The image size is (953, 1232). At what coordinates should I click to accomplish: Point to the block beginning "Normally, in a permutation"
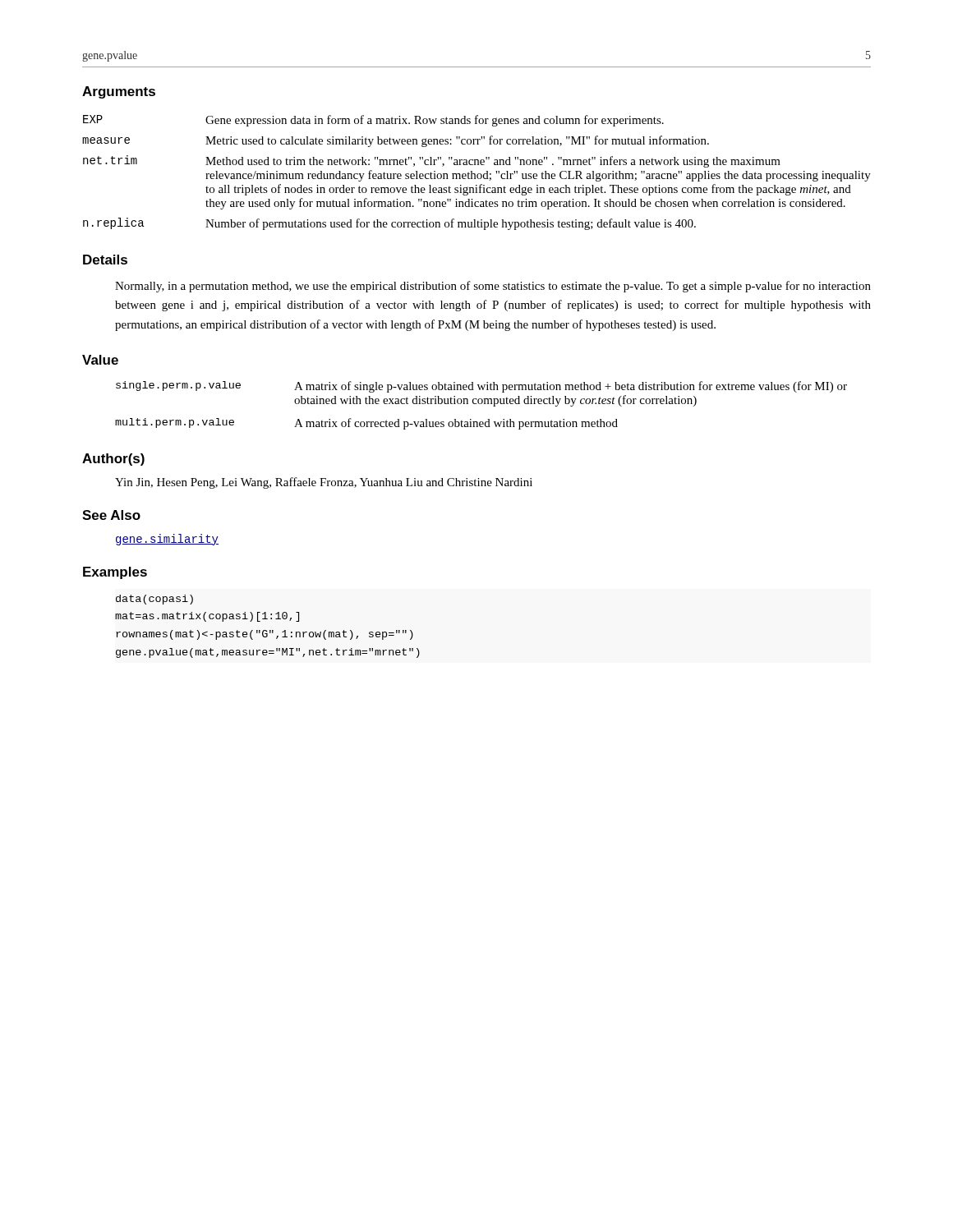click(x=493, y=305)
